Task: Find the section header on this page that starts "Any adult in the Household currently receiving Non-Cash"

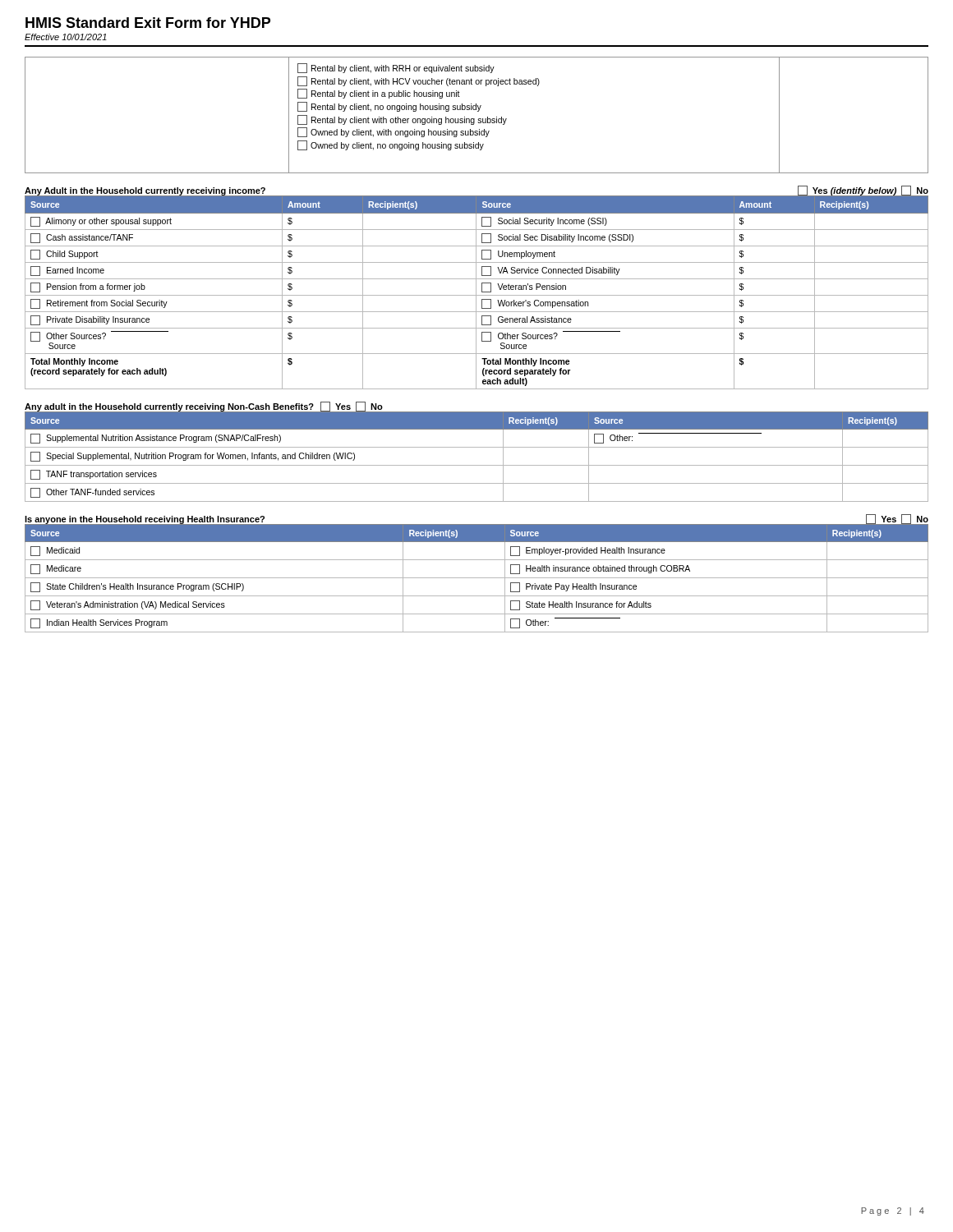Action: tap(204, 406)
